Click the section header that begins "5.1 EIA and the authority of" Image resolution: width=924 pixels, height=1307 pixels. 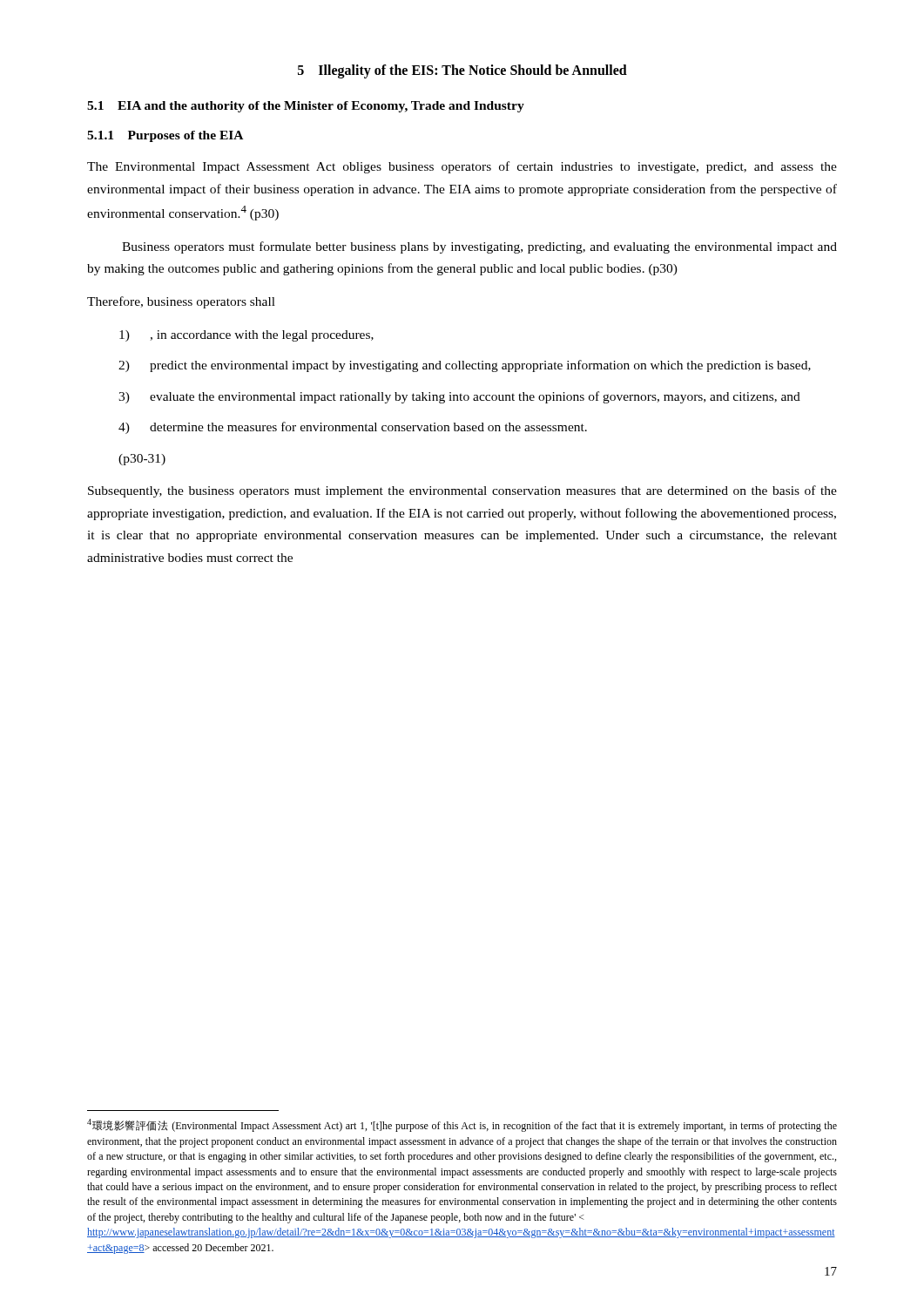tap(306, 105)
